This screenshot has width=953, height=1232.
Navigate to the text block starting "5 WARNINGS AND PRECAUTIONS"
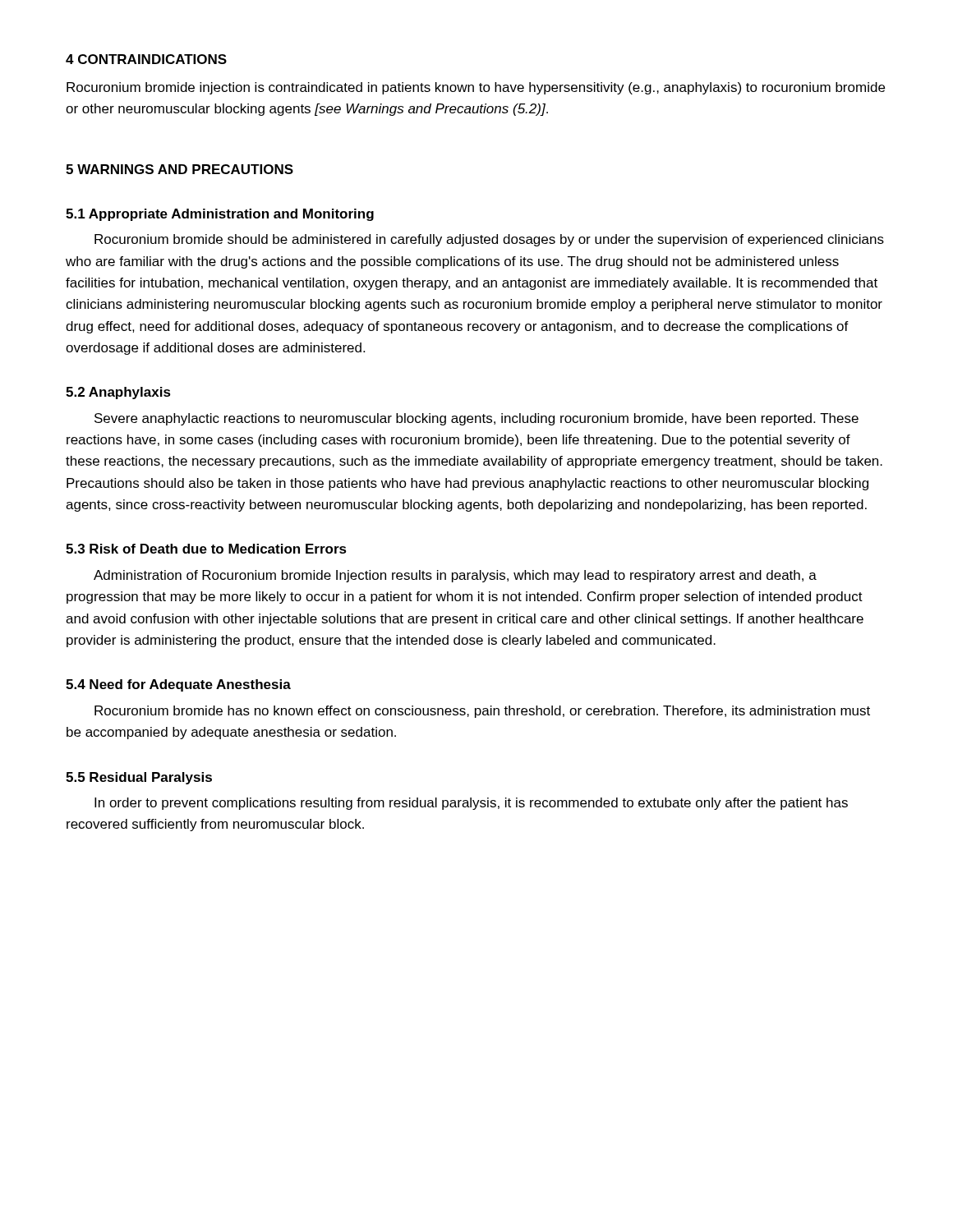[x=180, y=170]
